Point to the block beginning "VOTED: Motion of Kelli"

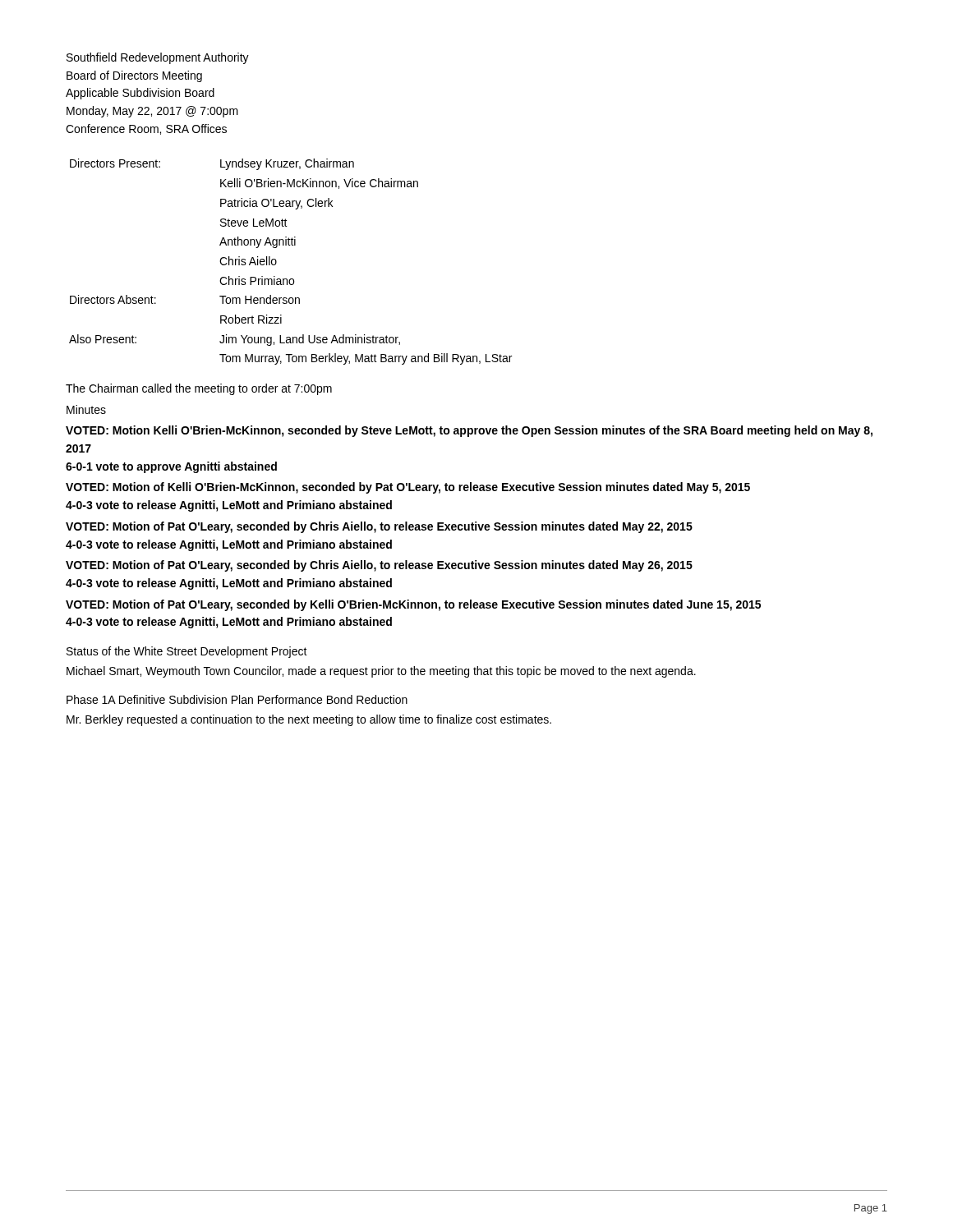tap(408, 487)
